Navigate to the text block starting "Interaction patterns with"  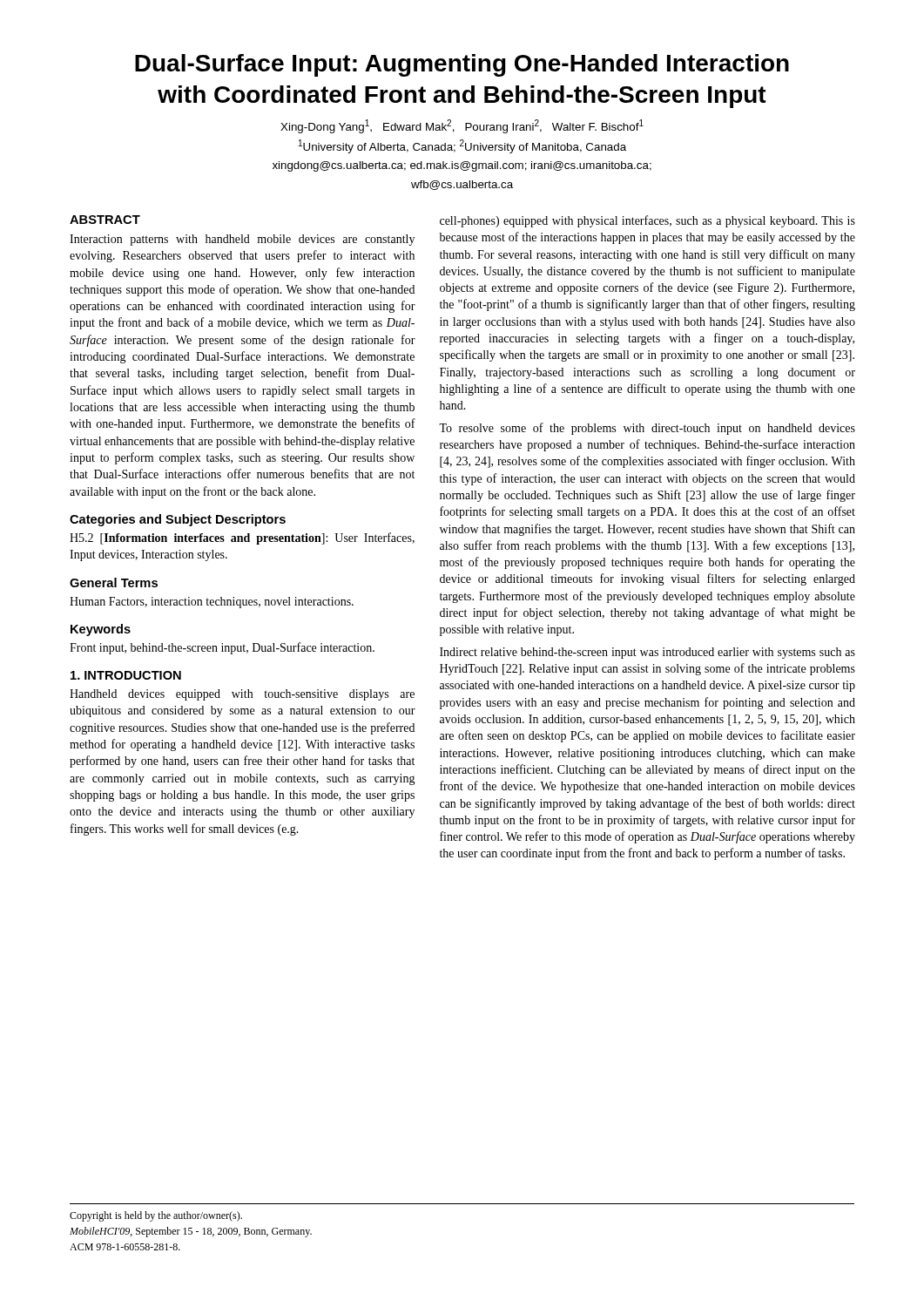(x=242, y=365)
